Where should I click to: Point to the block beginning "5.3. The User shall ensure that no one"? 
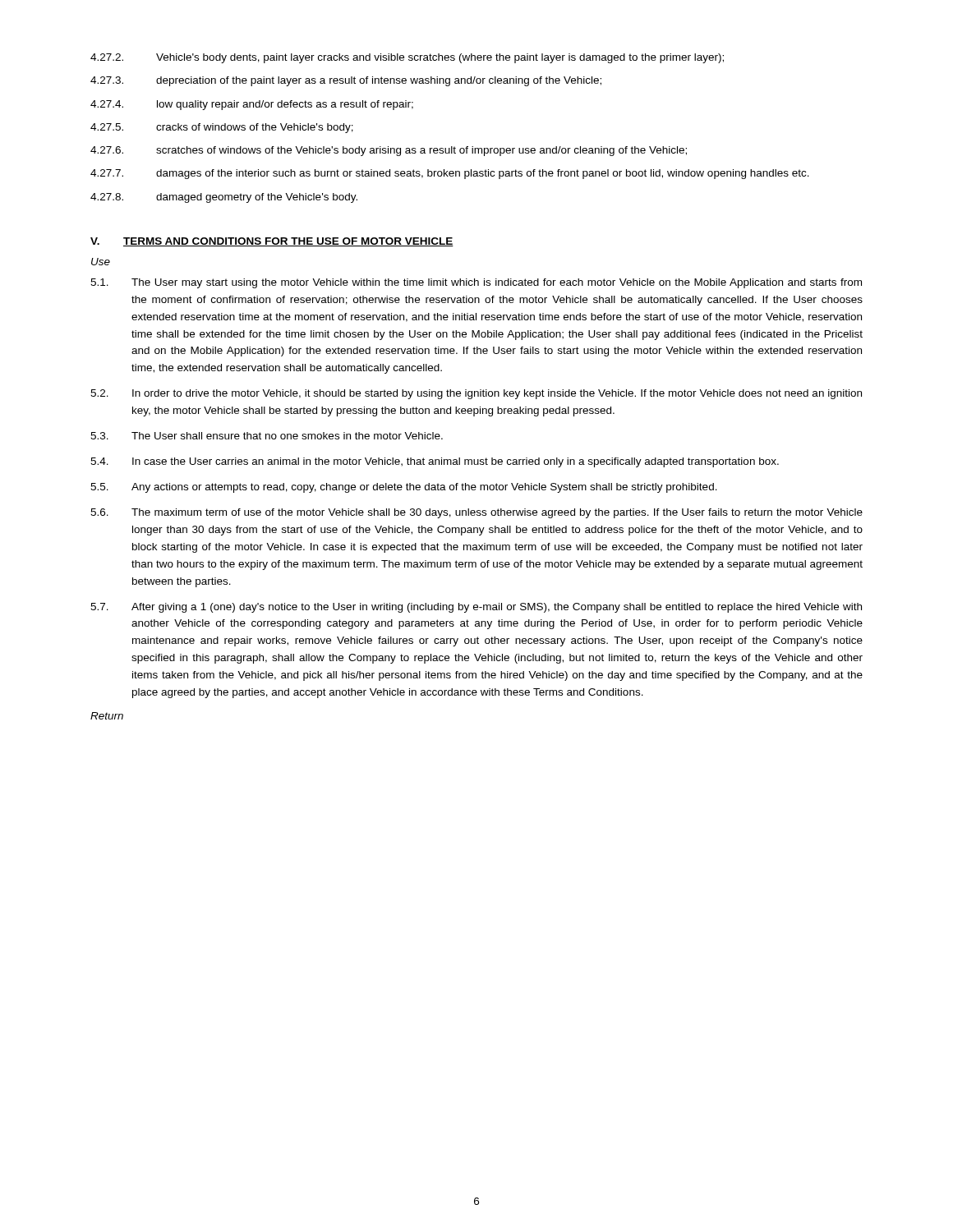click(267, 436)
